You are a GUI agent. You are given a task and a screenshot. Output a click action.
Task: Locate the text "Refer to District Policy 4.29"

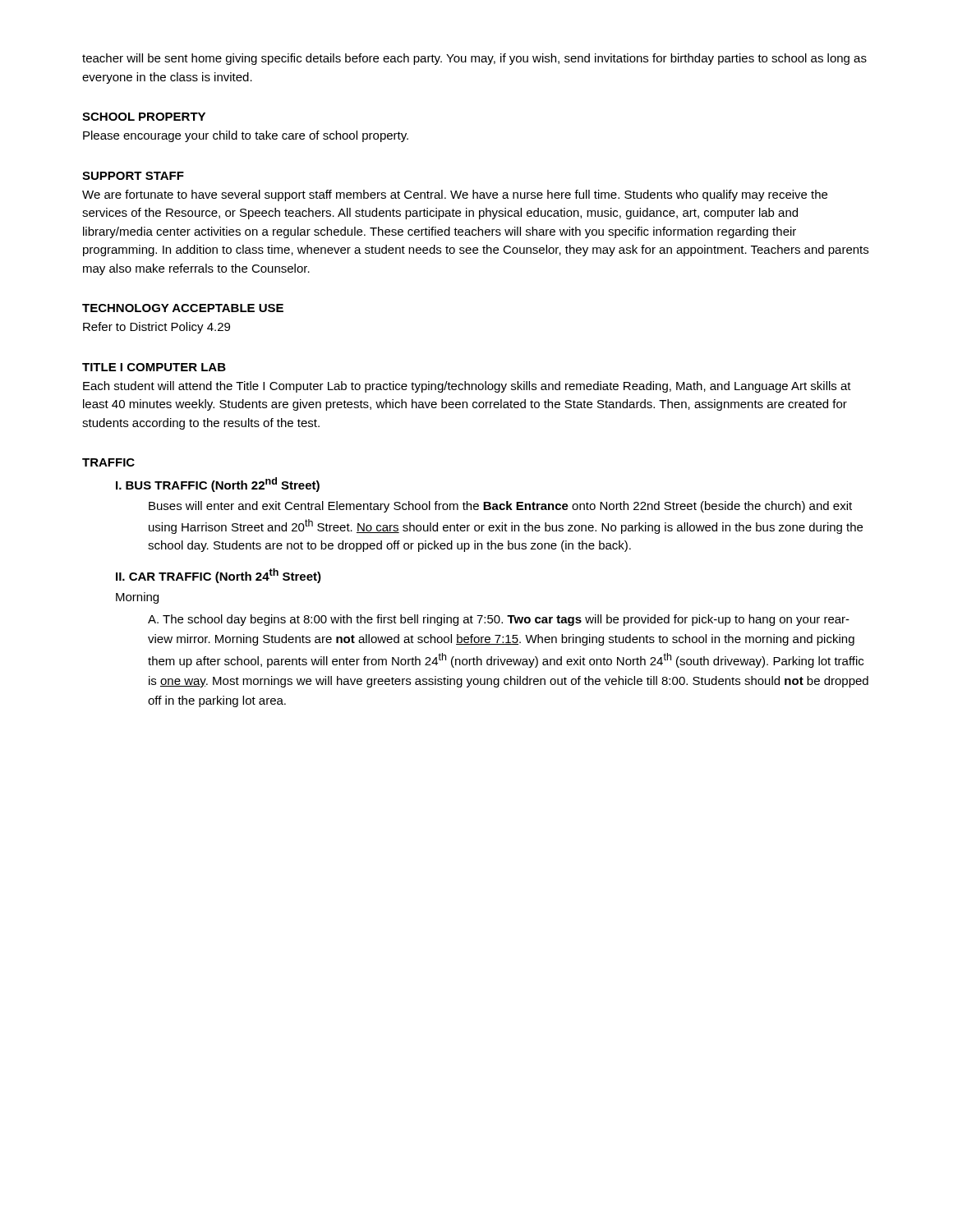pyautogui.click(x=156, y=326)
